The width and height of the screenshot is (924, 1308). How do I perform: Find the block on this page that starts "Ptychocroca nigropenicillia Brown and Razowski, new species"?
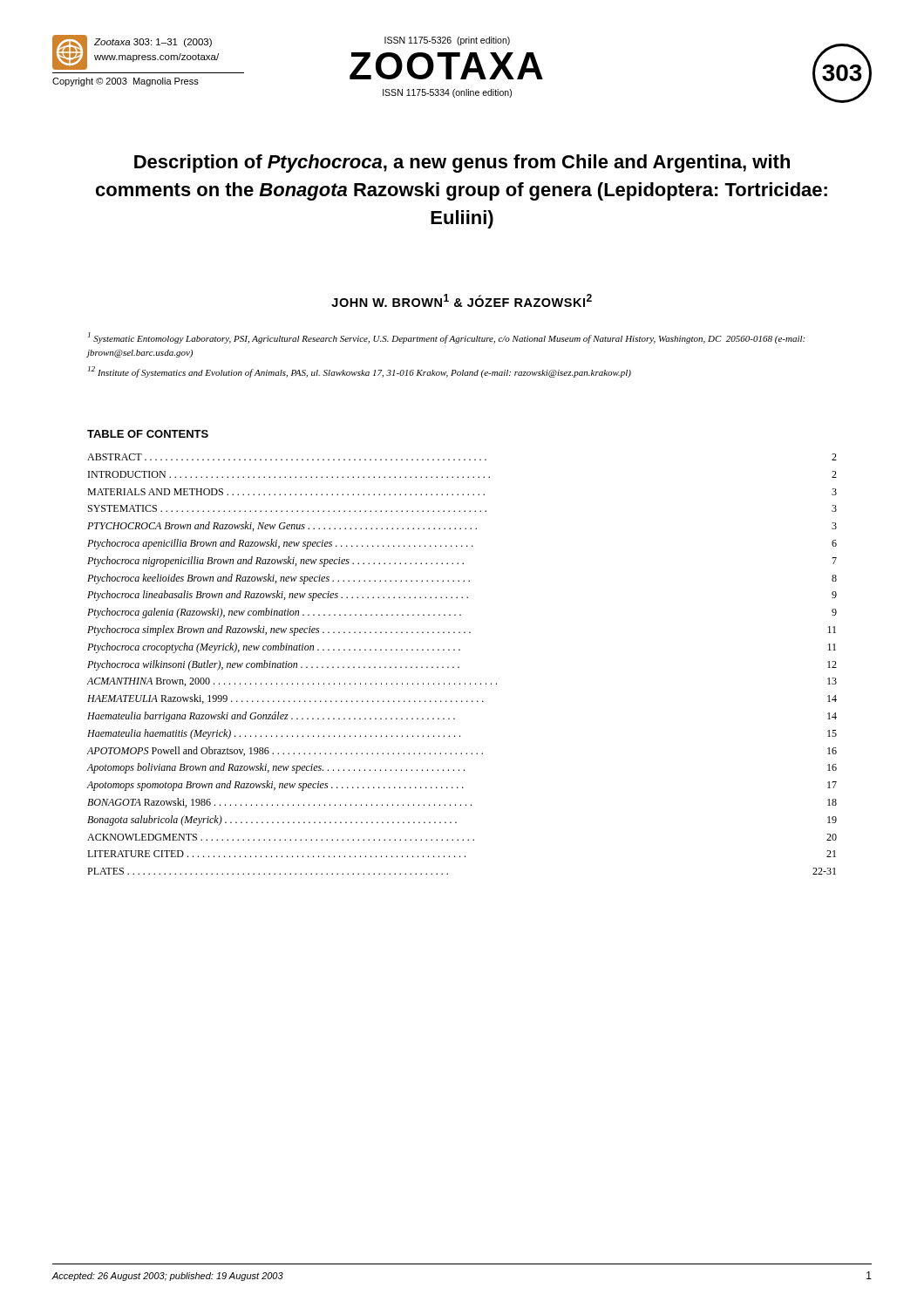tap(462, 561)
